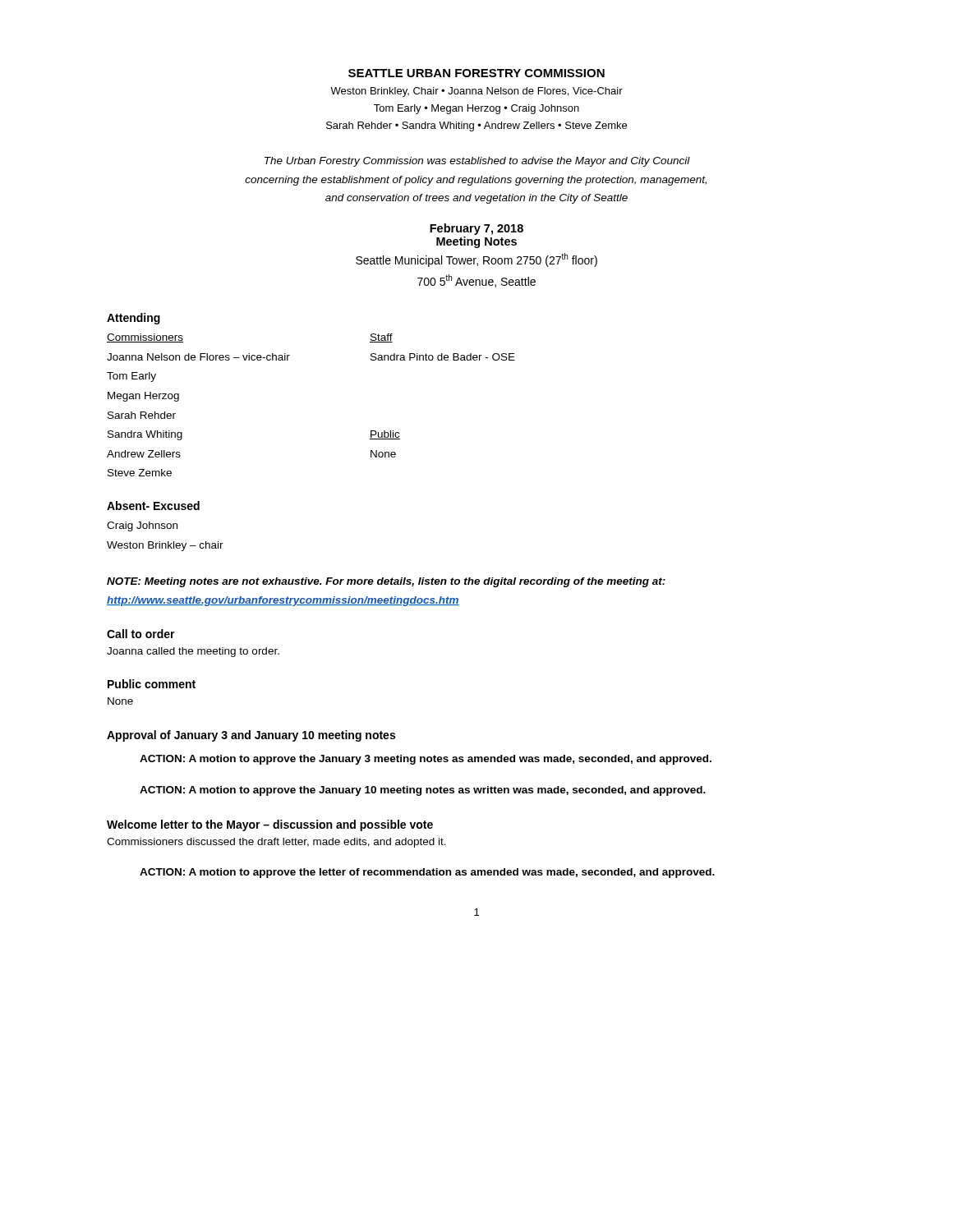
Task: Point to "February 7, 2018Meeting Notes"
Action: point(476,235)
